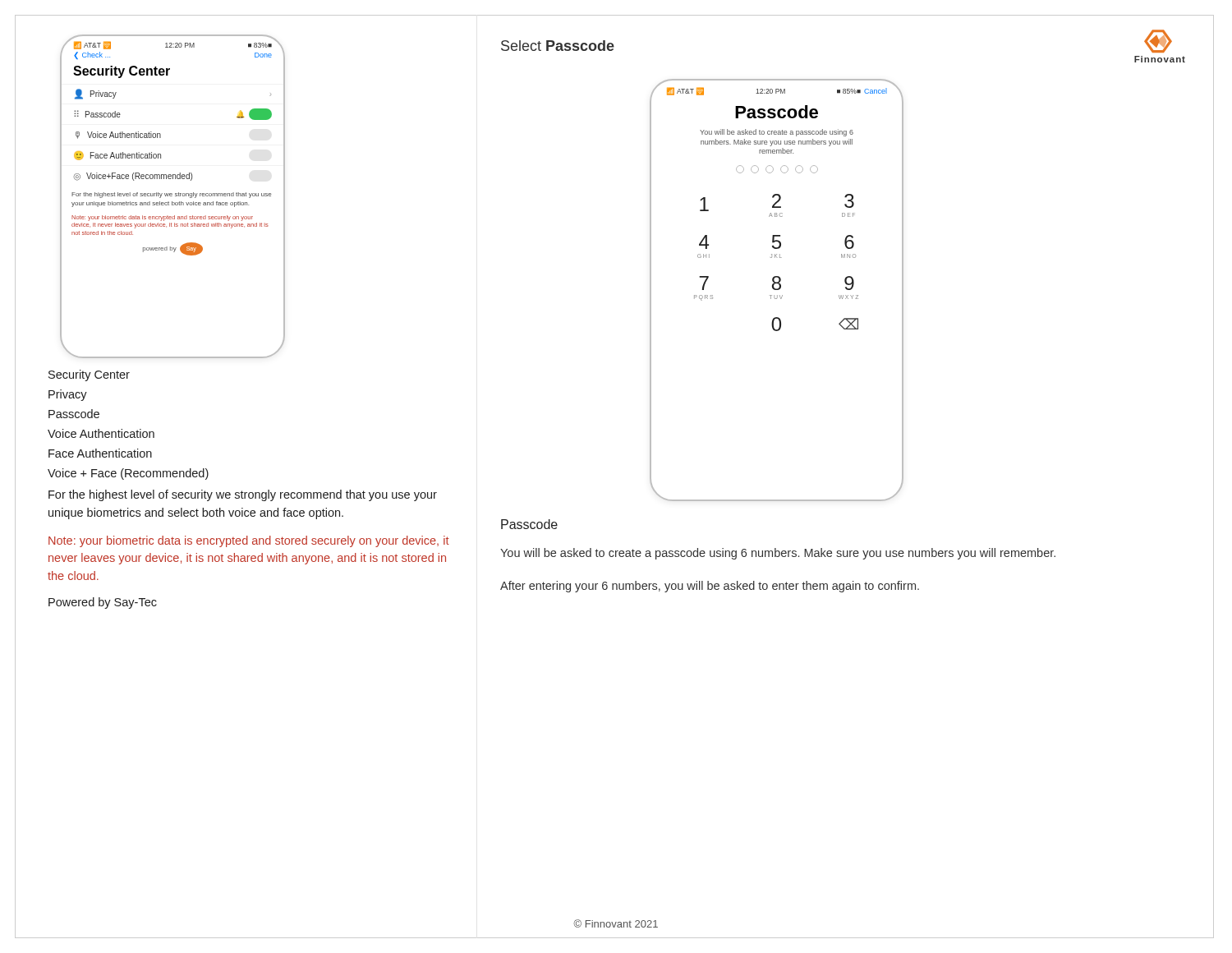This screenshot has width=1232, height=953.
Task: Select the block starting "Security Center"
Action: (x=89, y=375)
